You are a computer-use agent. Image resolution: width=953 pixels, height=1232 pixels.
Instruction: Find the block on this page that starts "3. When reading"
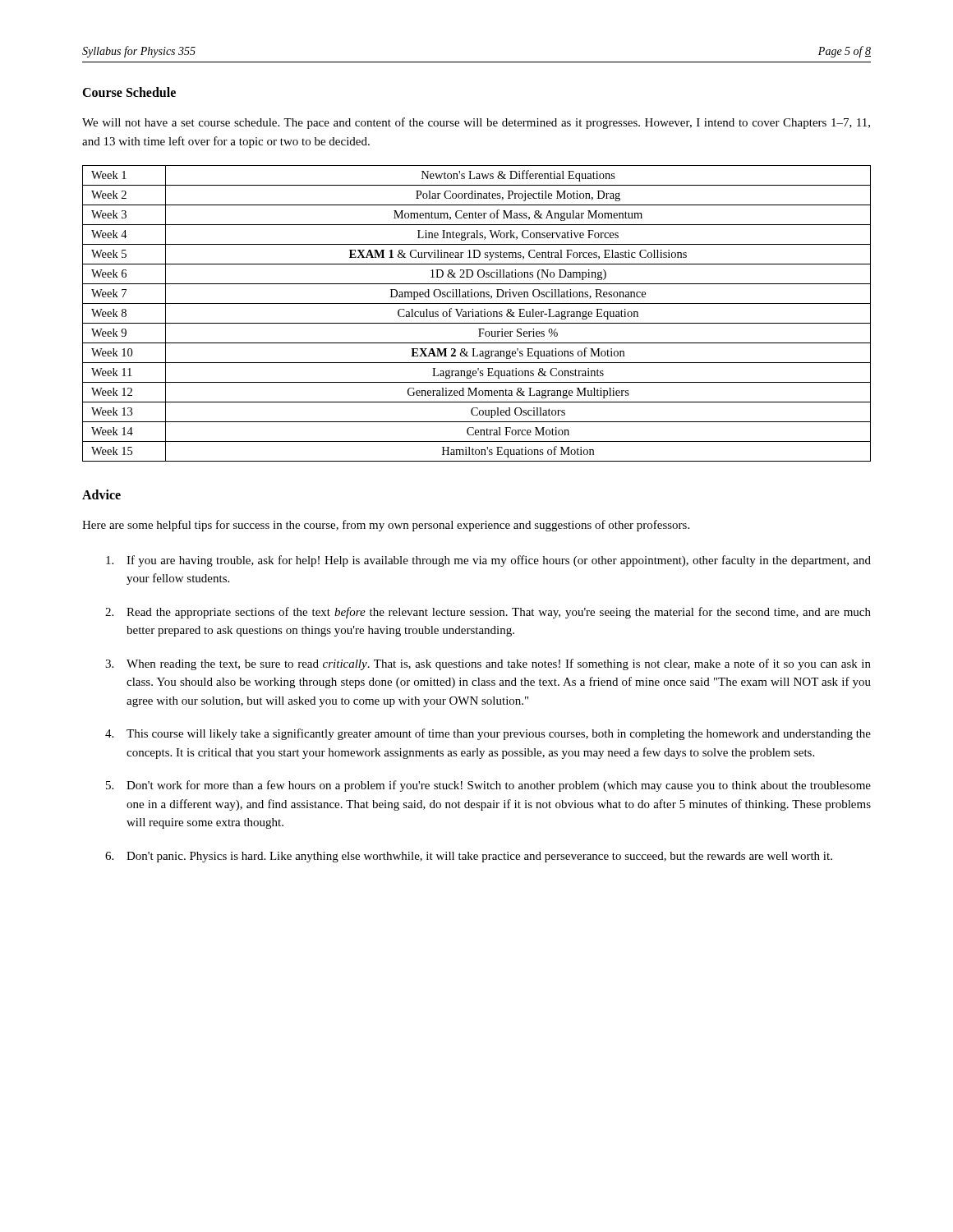(488, 682)
